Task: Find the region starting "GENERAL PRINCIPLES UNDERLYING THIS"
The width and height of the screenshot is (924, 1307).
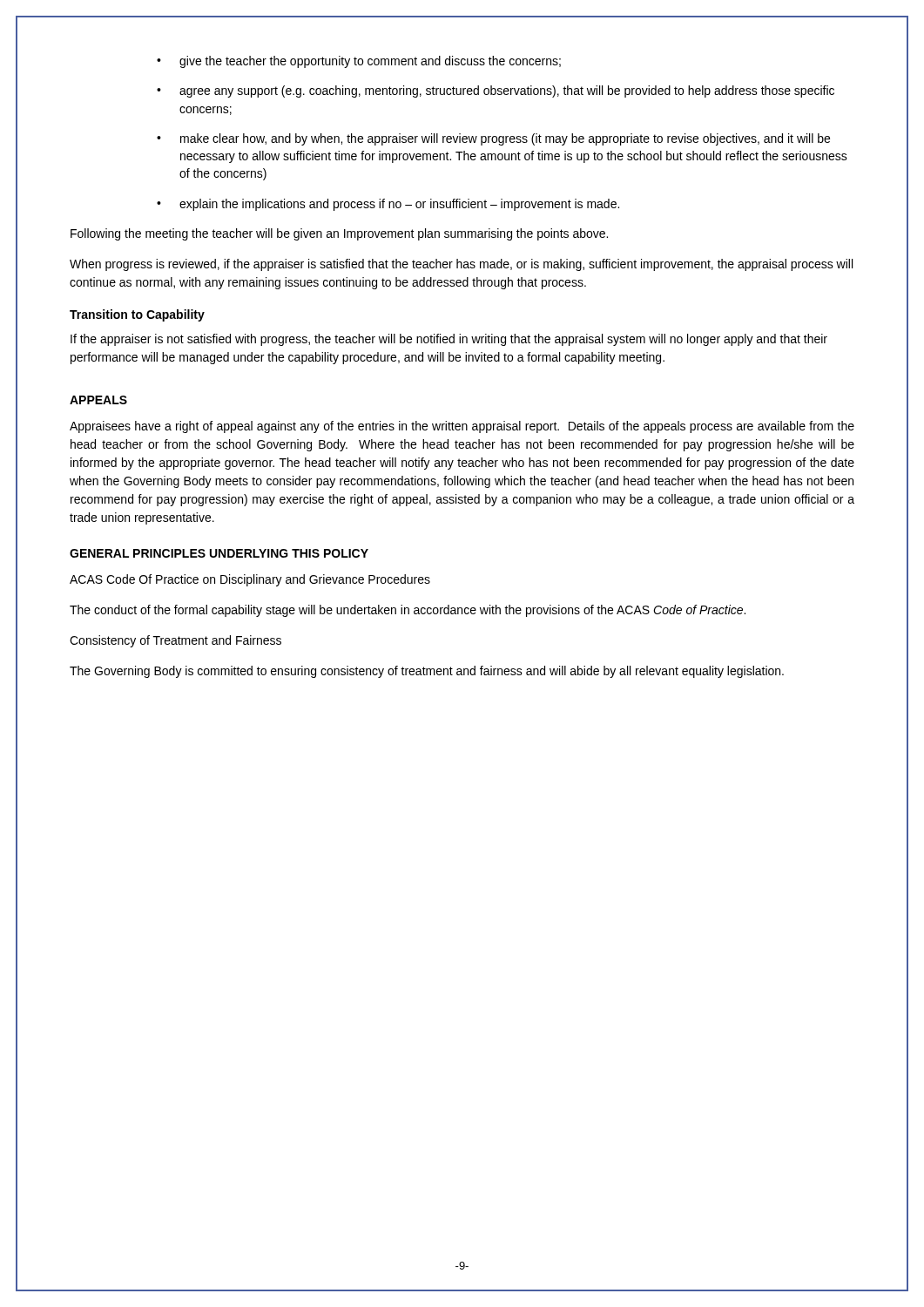Action: (219, 553)
